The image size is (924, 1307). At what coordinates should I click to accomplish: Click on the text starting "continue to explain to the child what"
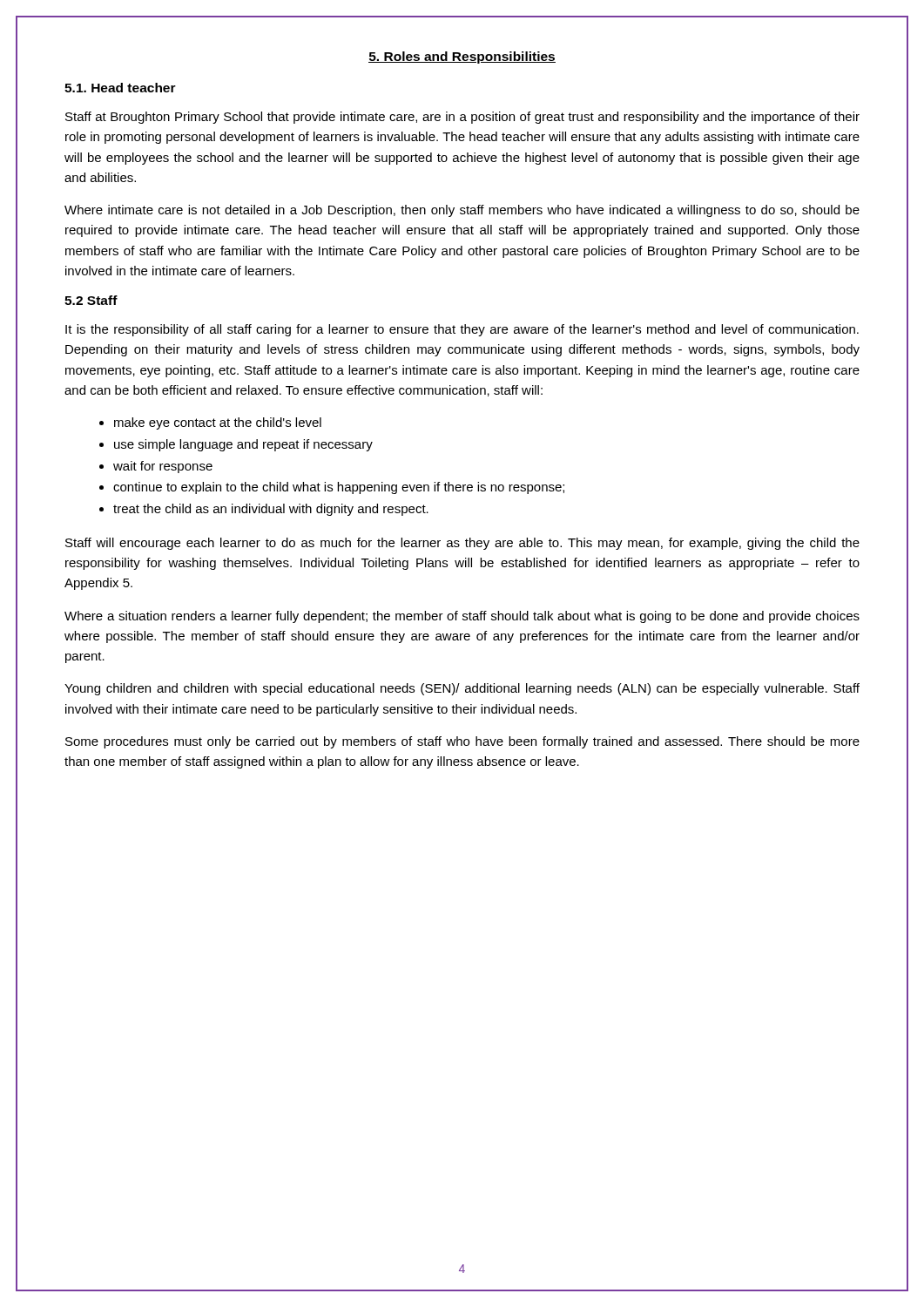(x=339, y=487)
